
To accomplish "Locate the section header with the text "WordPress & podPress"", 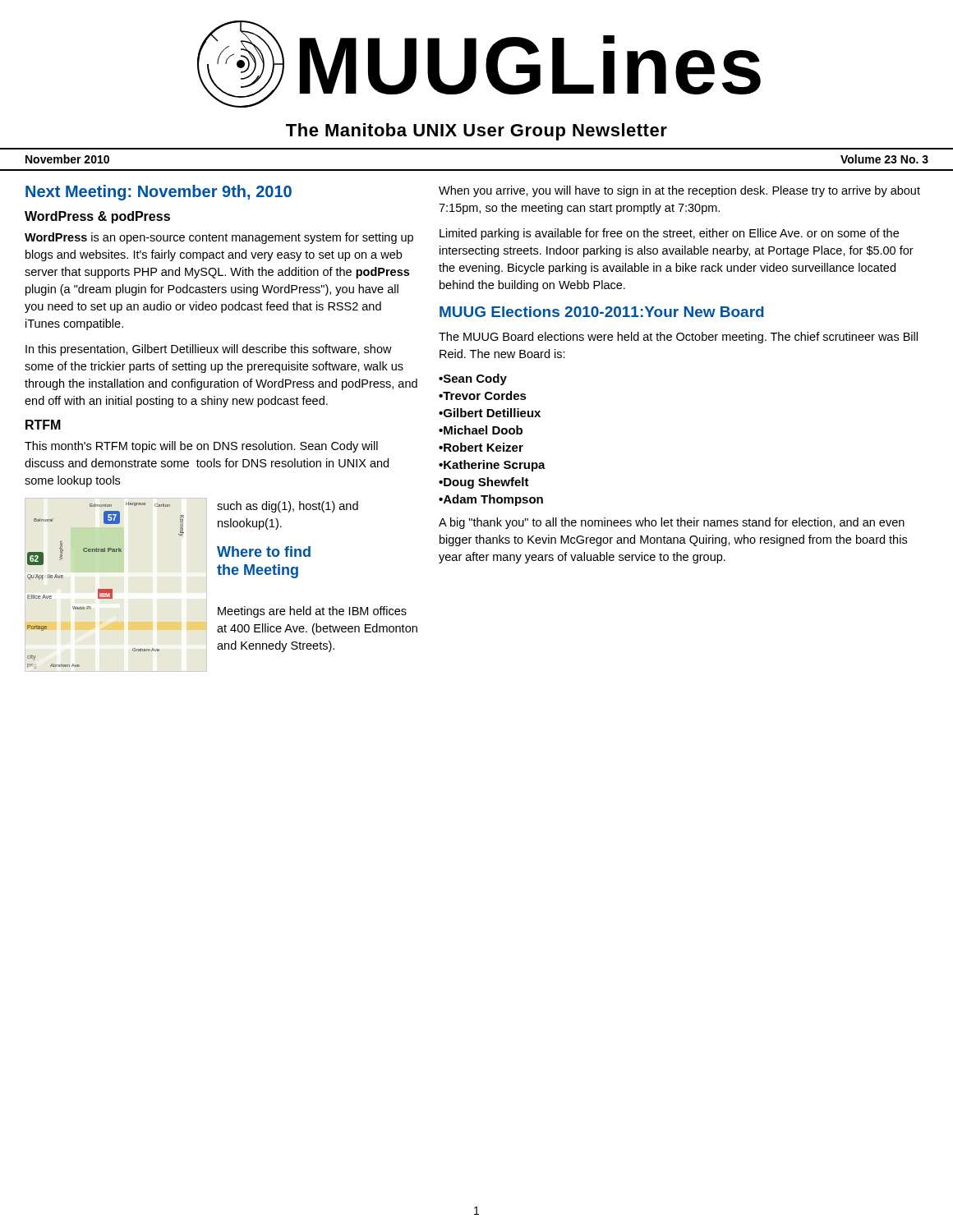I will point(98,216).
